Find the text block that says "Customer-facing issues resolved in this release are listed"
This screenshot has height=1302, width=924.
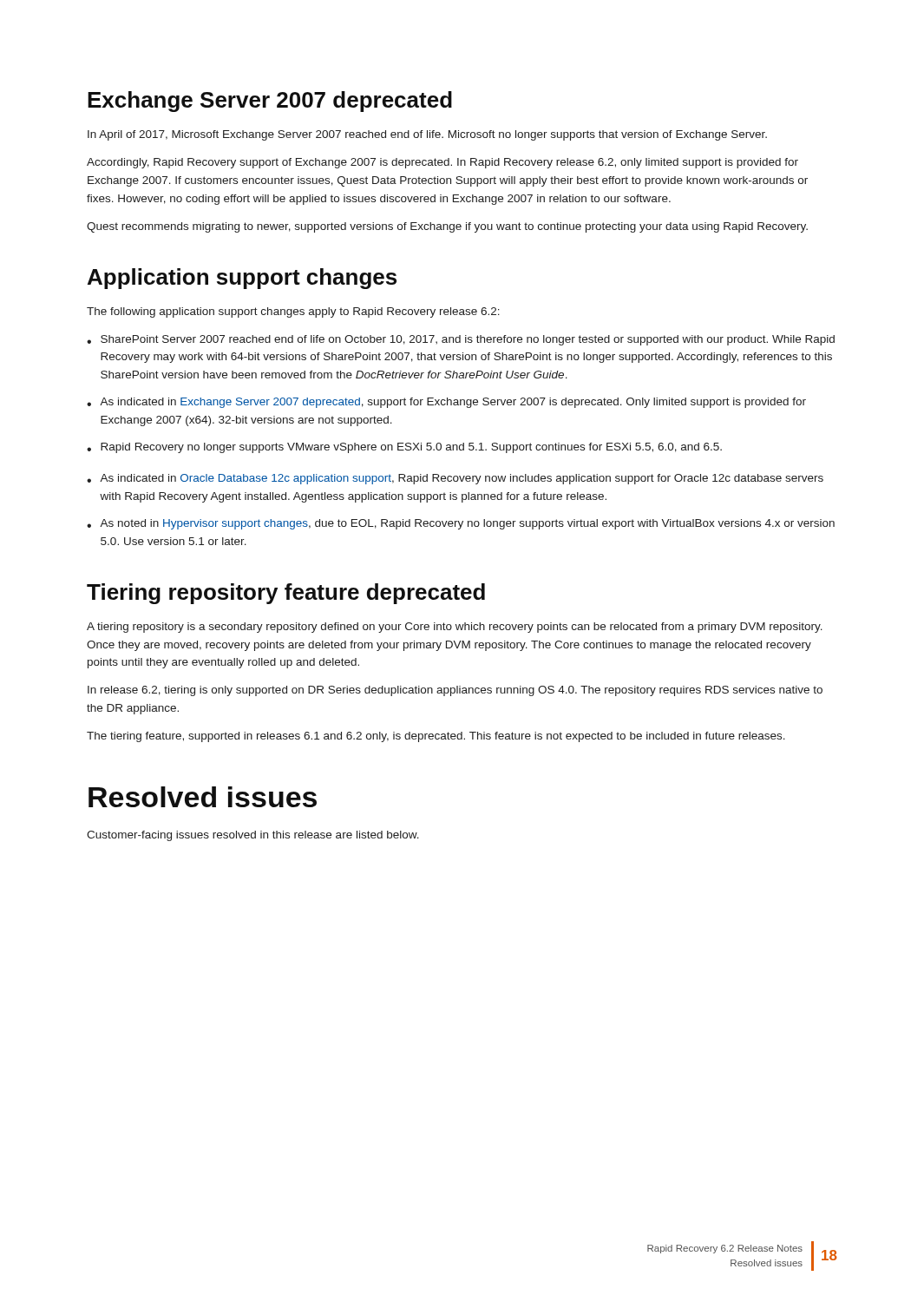(x=253, y=835)
